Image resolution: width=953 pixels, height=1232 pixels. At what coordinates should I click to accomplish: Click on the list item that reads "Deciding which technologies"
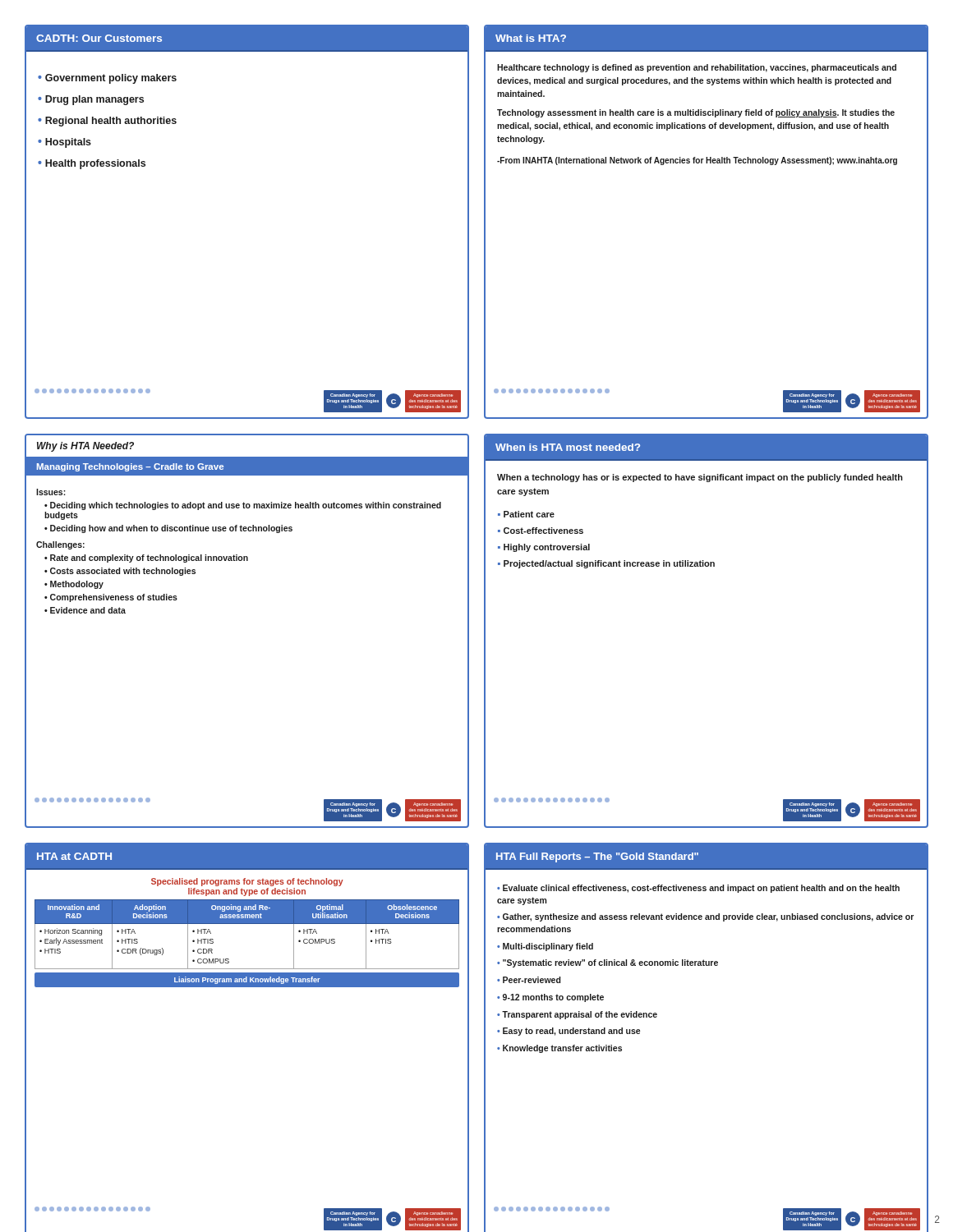coord(243,510)
